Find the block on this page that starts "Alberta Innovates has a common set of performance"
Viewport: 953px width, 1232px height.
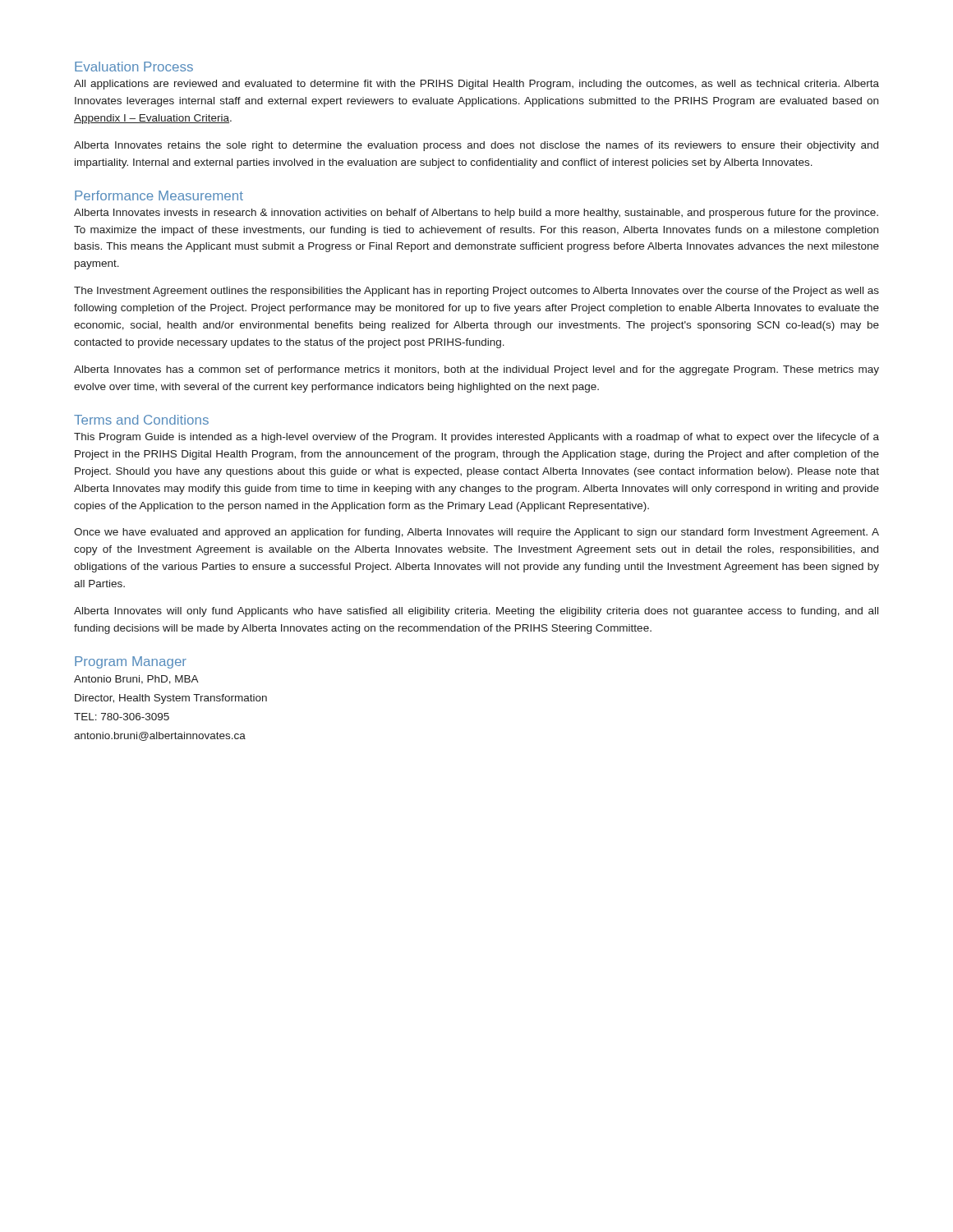[476, 378]
